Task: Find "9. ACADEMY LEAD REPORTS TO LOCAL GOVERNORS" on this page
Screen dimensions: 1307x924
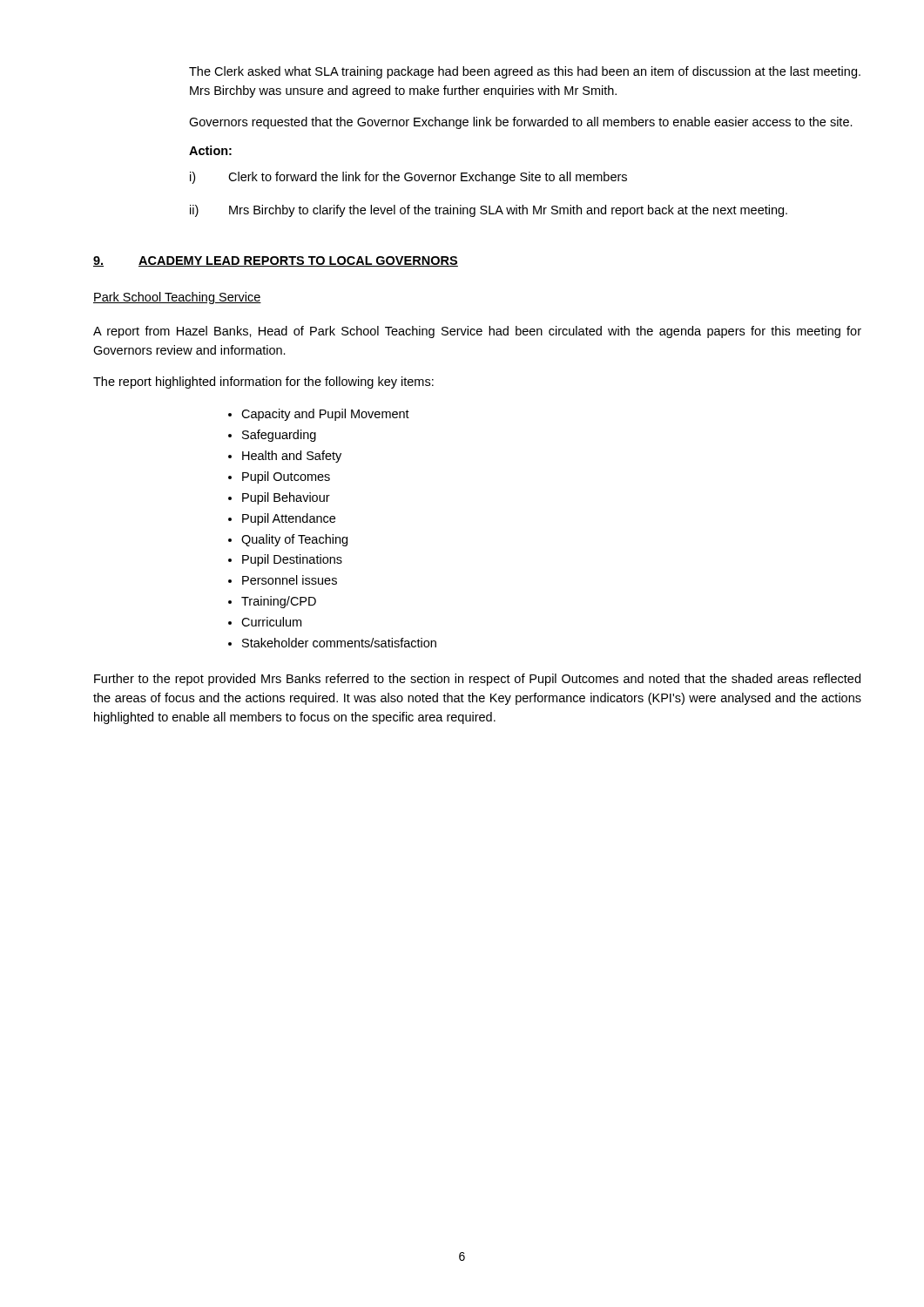Action: [275, 261]
